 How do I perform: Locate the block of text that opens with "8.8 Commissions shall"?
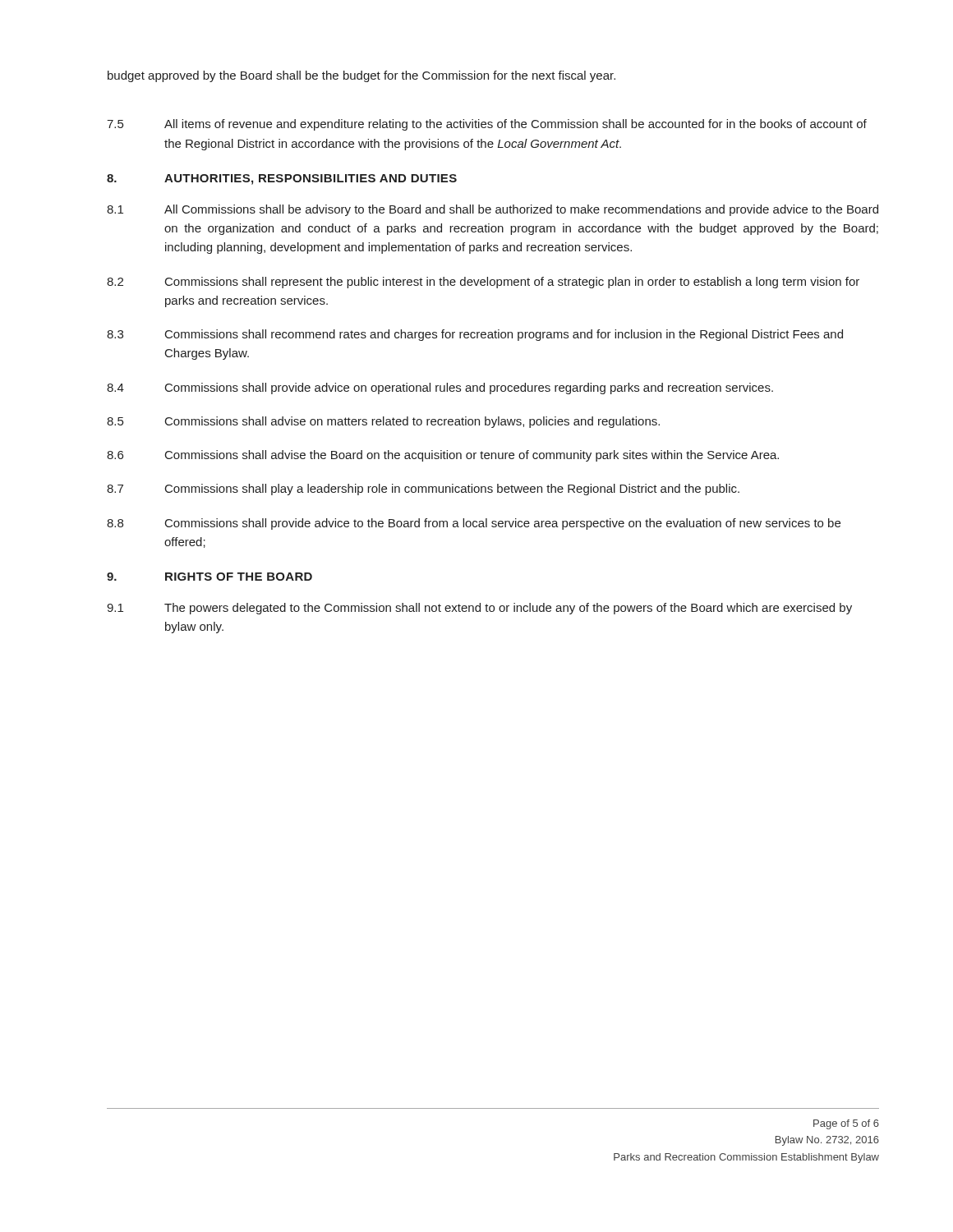tap(493, 532)
